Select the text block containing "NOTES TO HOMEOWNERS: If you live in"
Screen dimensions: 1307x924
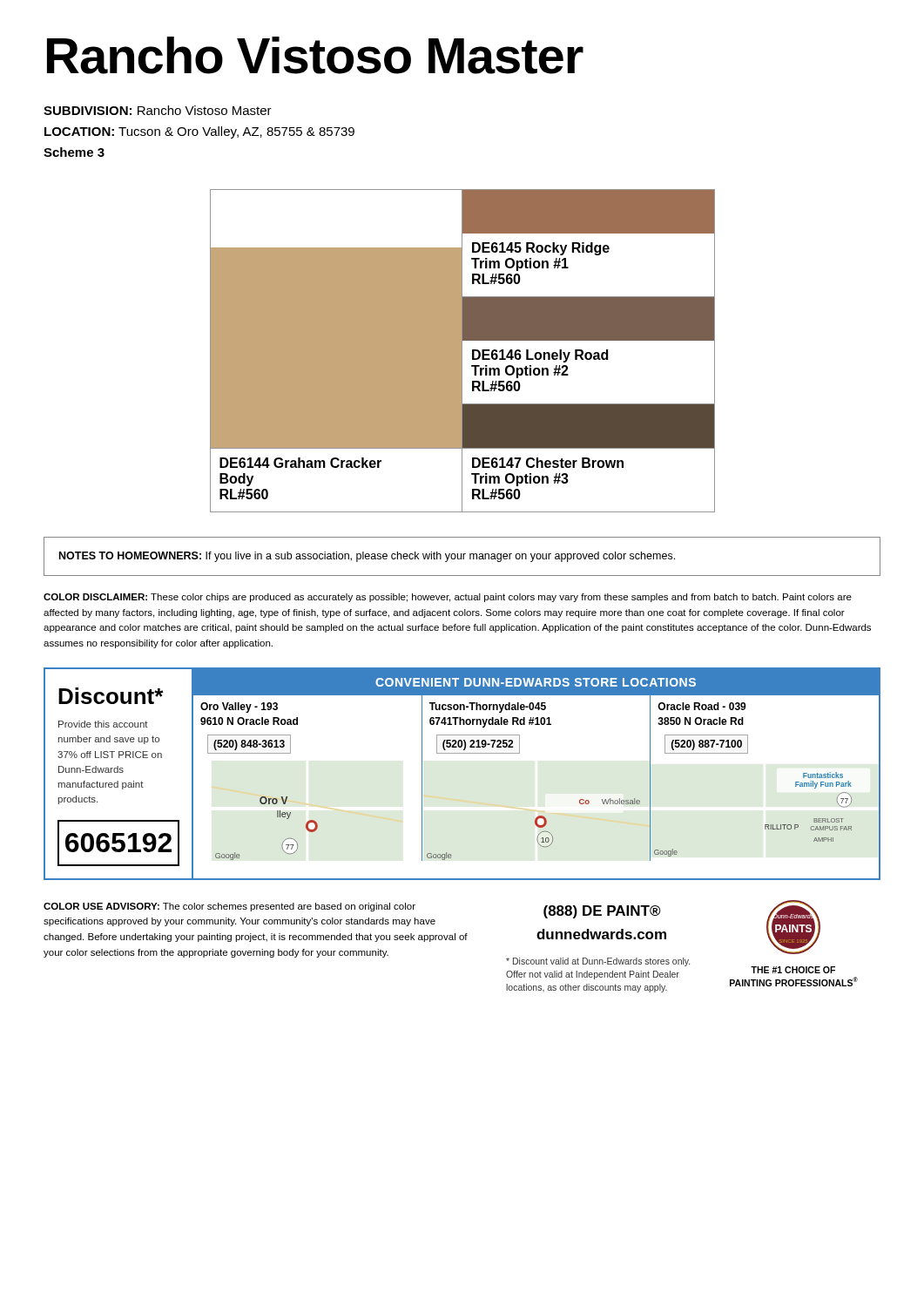tap(367, 556)
